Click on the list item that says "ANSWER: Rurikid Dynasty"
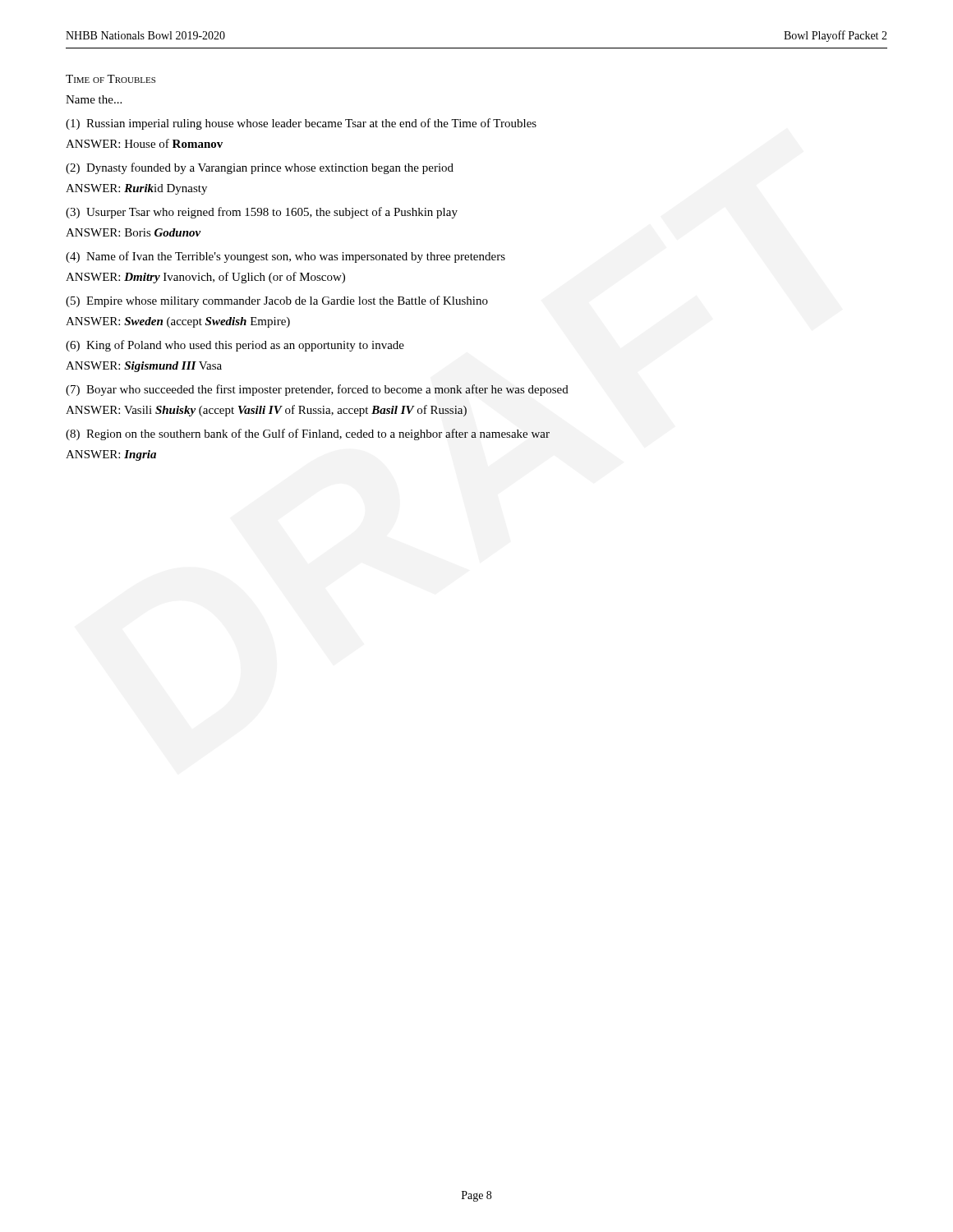 pos(137,188)
